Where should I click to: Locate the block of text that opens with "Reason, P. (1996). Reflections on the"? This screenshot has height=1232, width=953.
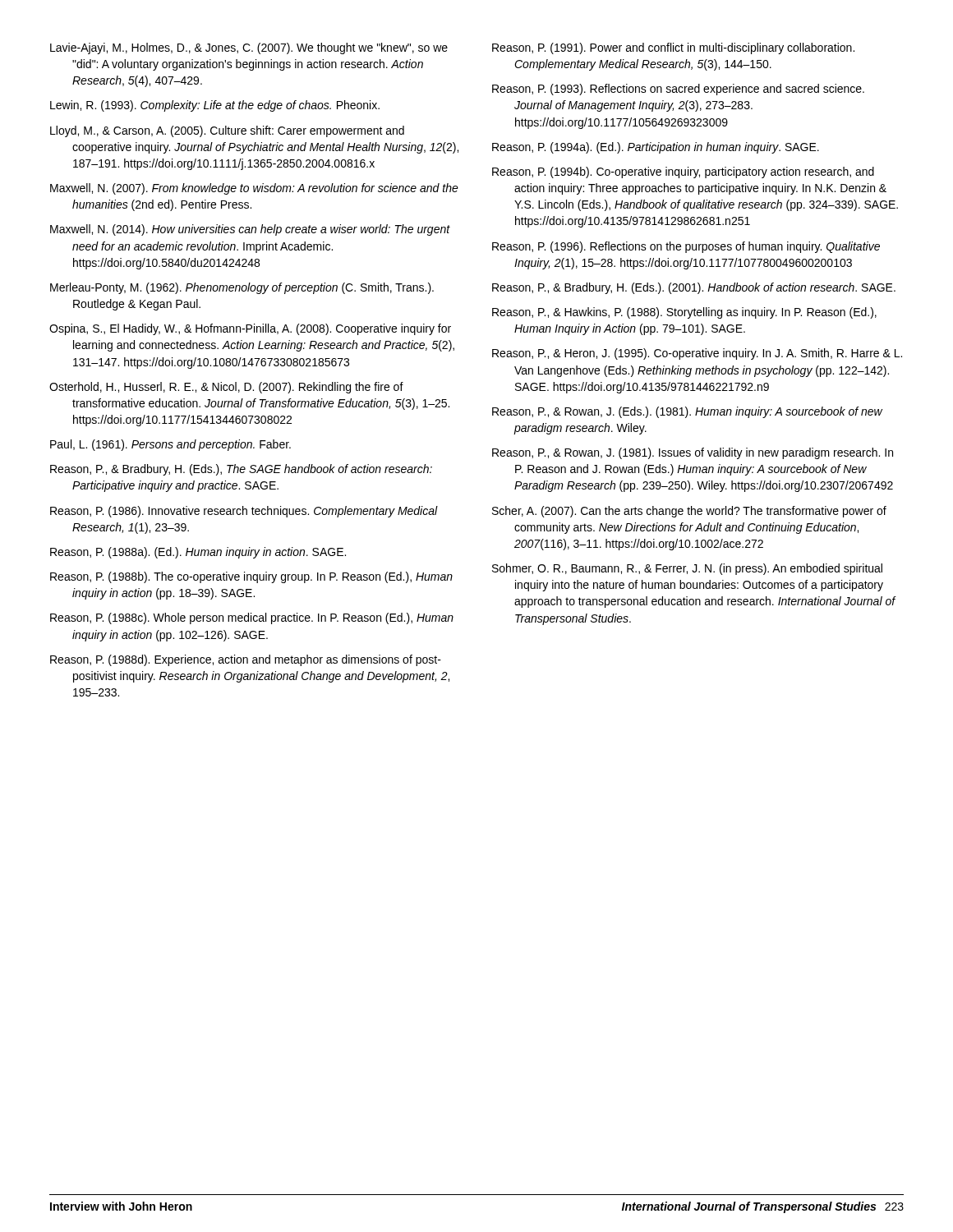point(686,254)
